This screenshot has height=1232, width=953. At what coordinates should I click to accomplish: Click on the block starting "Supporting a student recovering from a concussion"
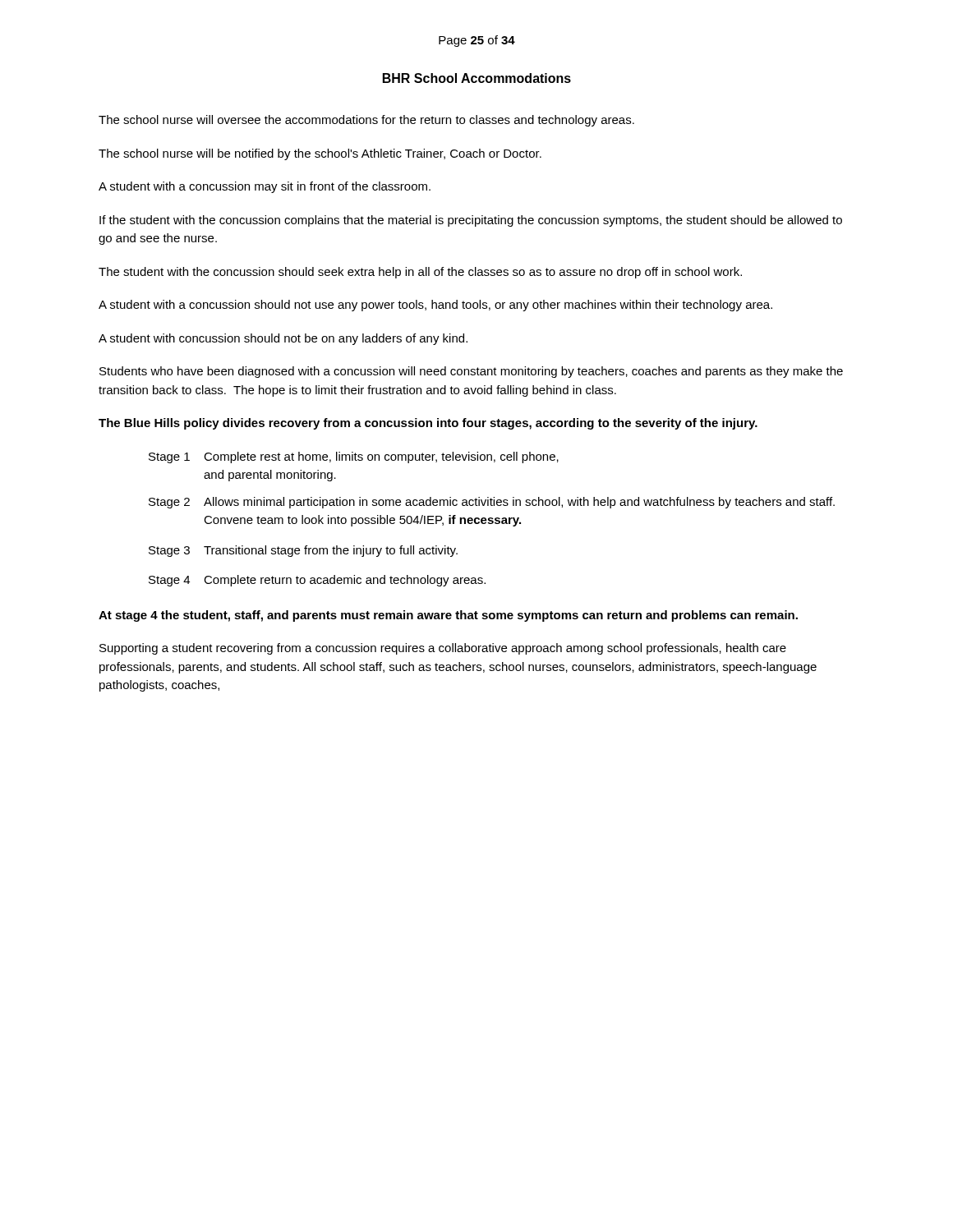click(x=458, y=666)
